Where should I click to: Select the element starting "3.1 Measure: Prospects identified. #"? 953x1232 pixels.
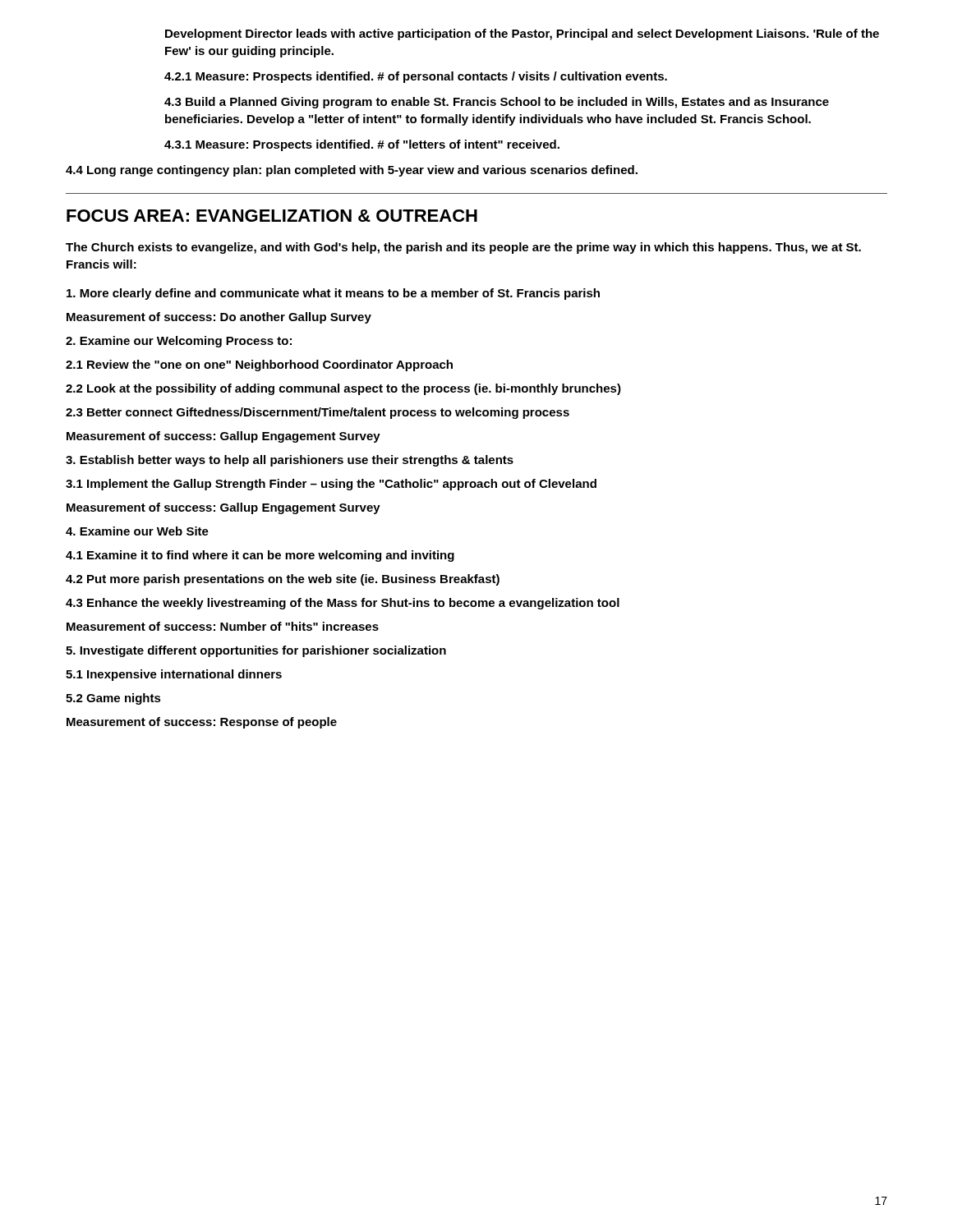point(362,144)
